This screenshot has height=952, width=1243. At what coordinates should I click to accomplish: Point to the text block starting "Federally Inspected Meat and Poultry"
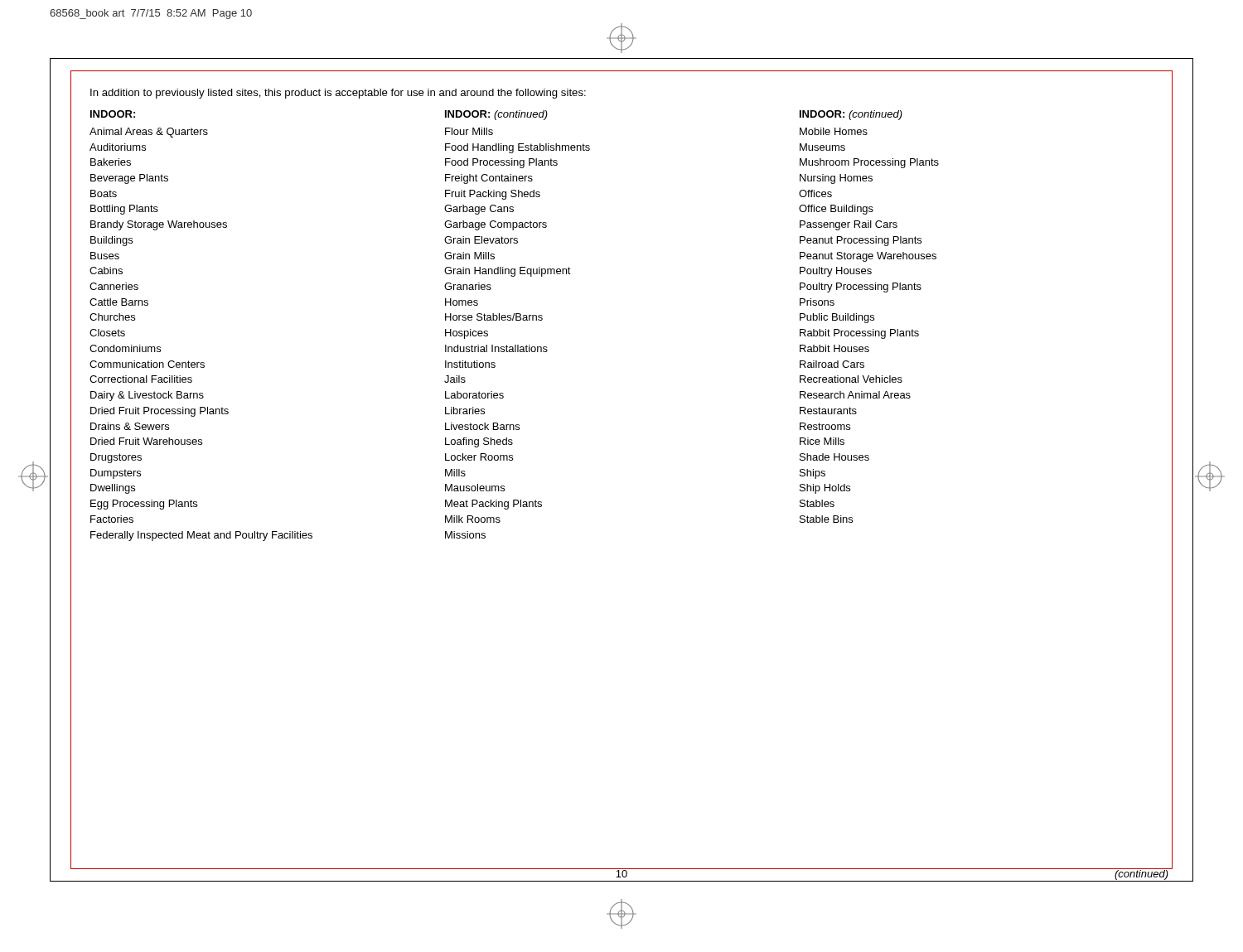(201, 534)
